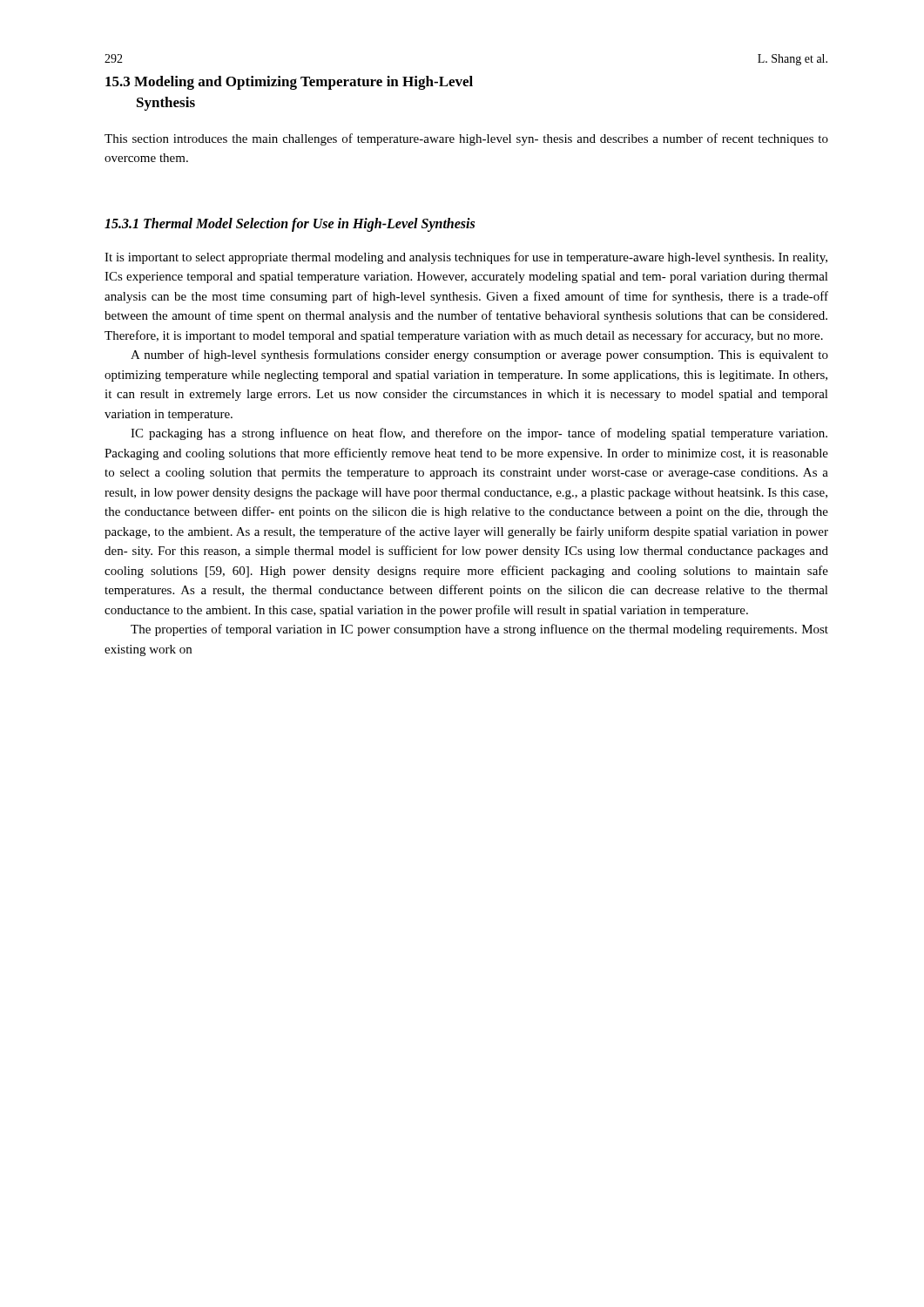Locate the text block with the text "This section introduces the"
The image size is (924, 1307).
click(x=466, y=148)
